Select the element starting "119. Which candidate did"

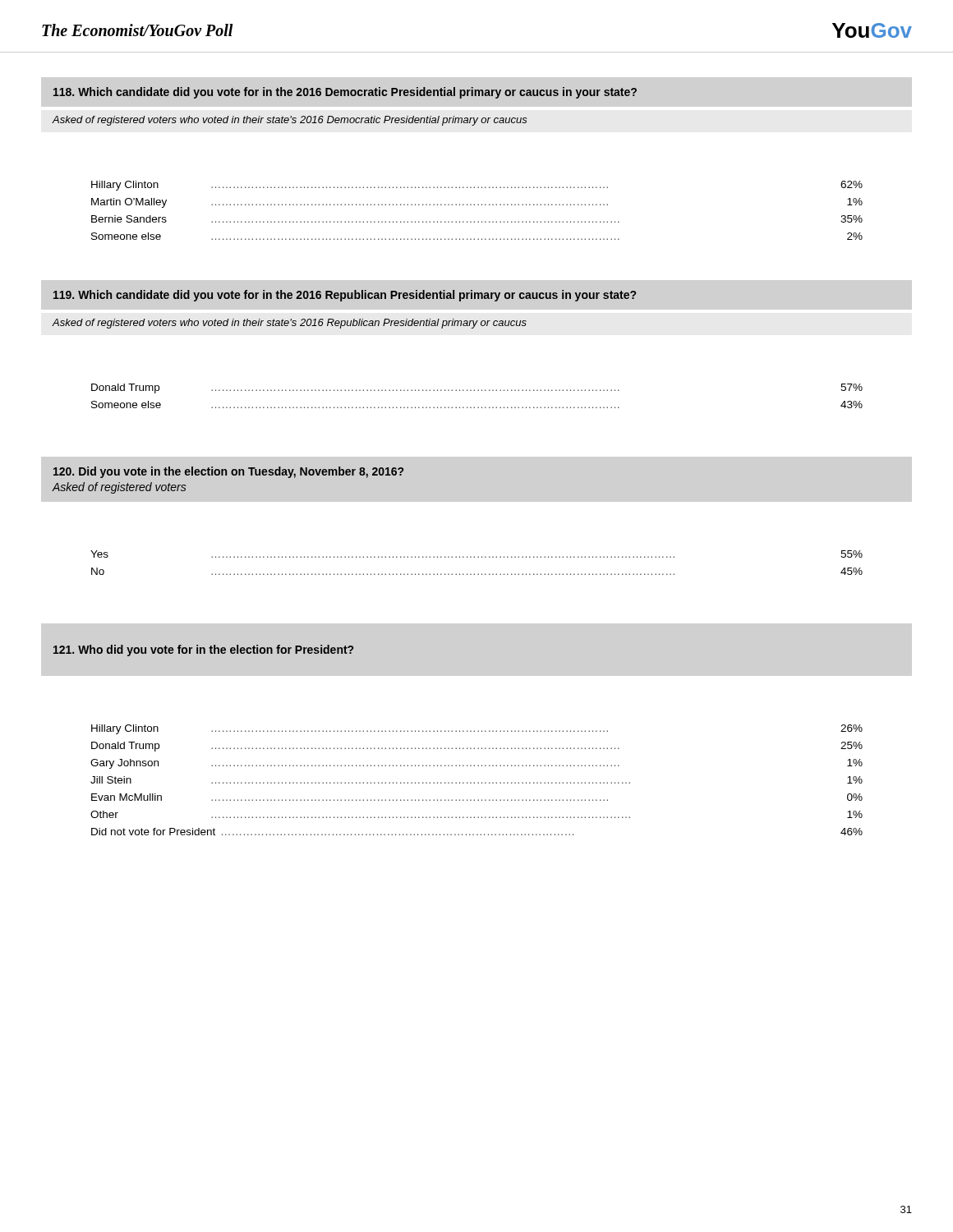[x=476, y=308]
